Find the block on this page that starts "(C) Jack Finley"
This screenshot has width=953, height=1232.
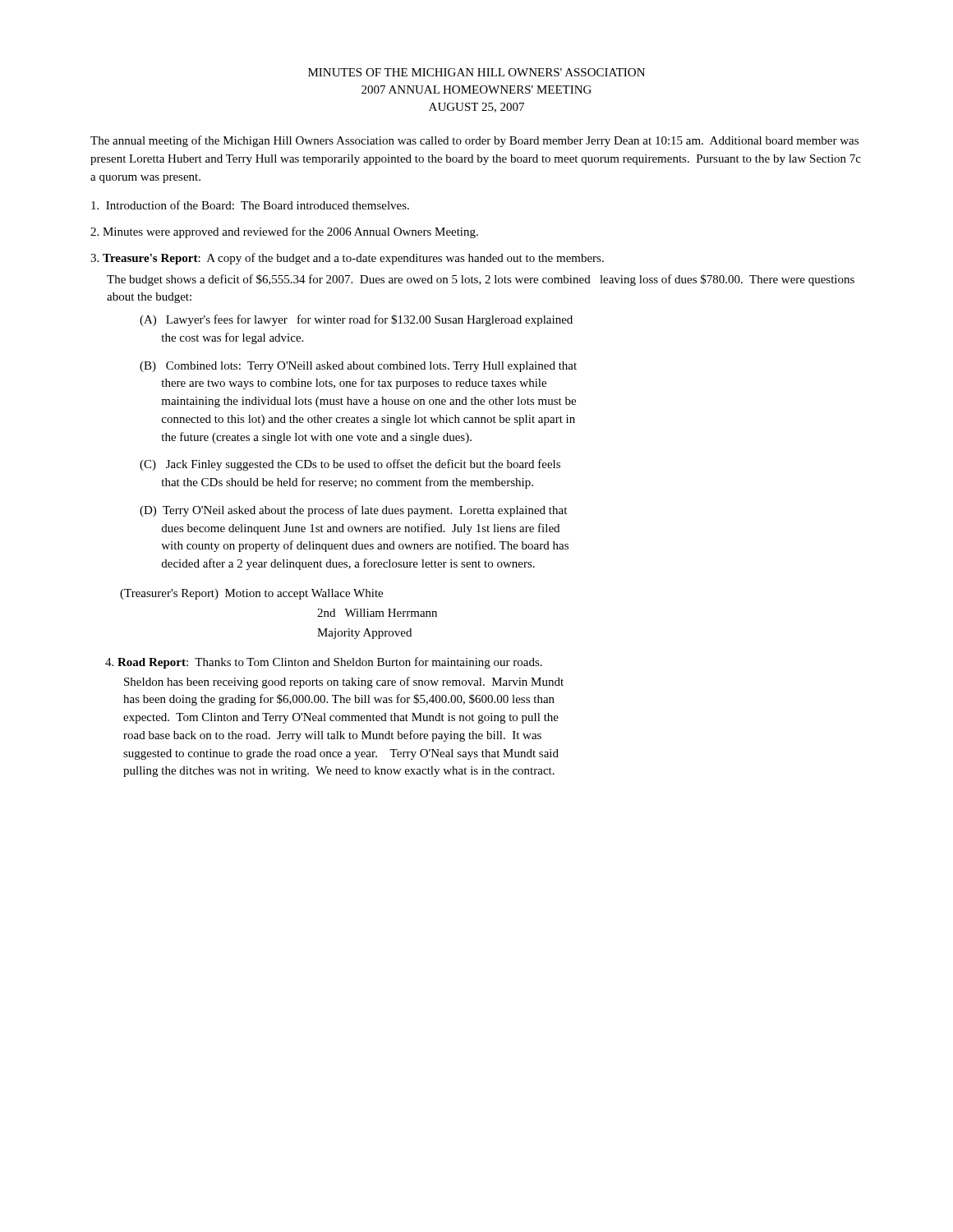coord(350,472)
